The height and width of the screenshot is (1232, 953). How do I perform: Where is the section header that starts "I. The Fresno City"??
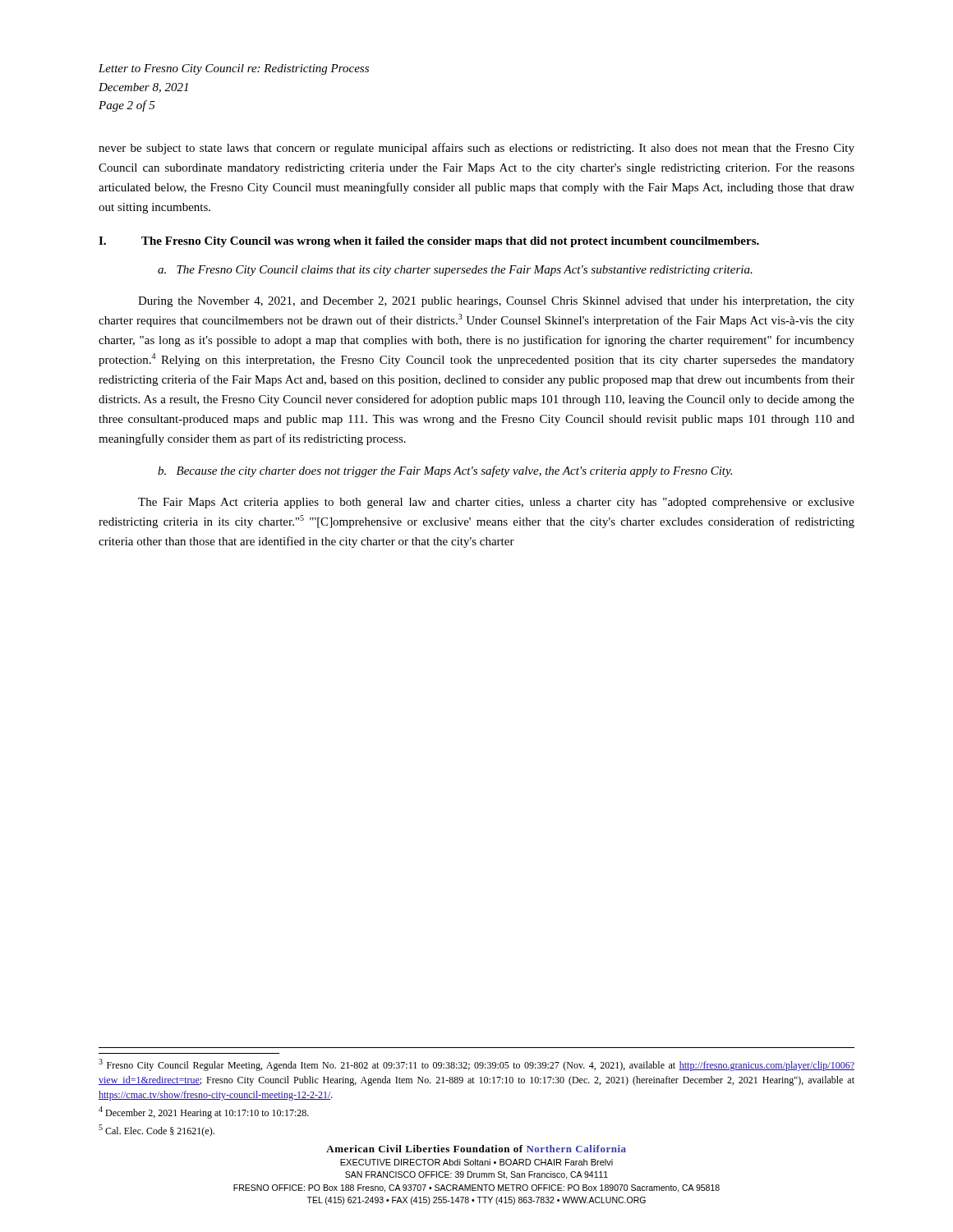click(x=476, y=241)
